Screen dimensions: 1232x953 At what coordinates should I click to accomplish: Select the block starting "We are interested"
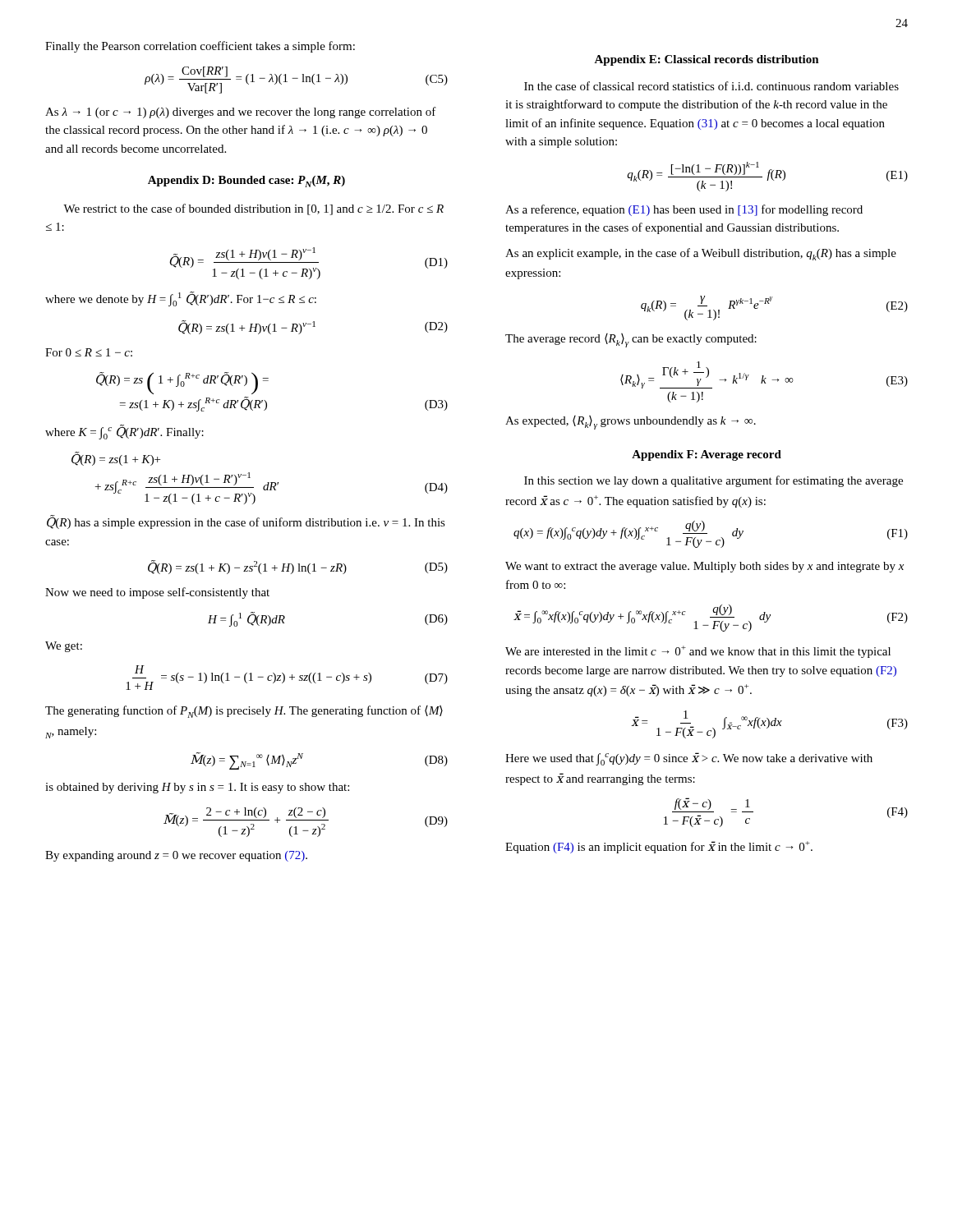[x=707, y=670]
